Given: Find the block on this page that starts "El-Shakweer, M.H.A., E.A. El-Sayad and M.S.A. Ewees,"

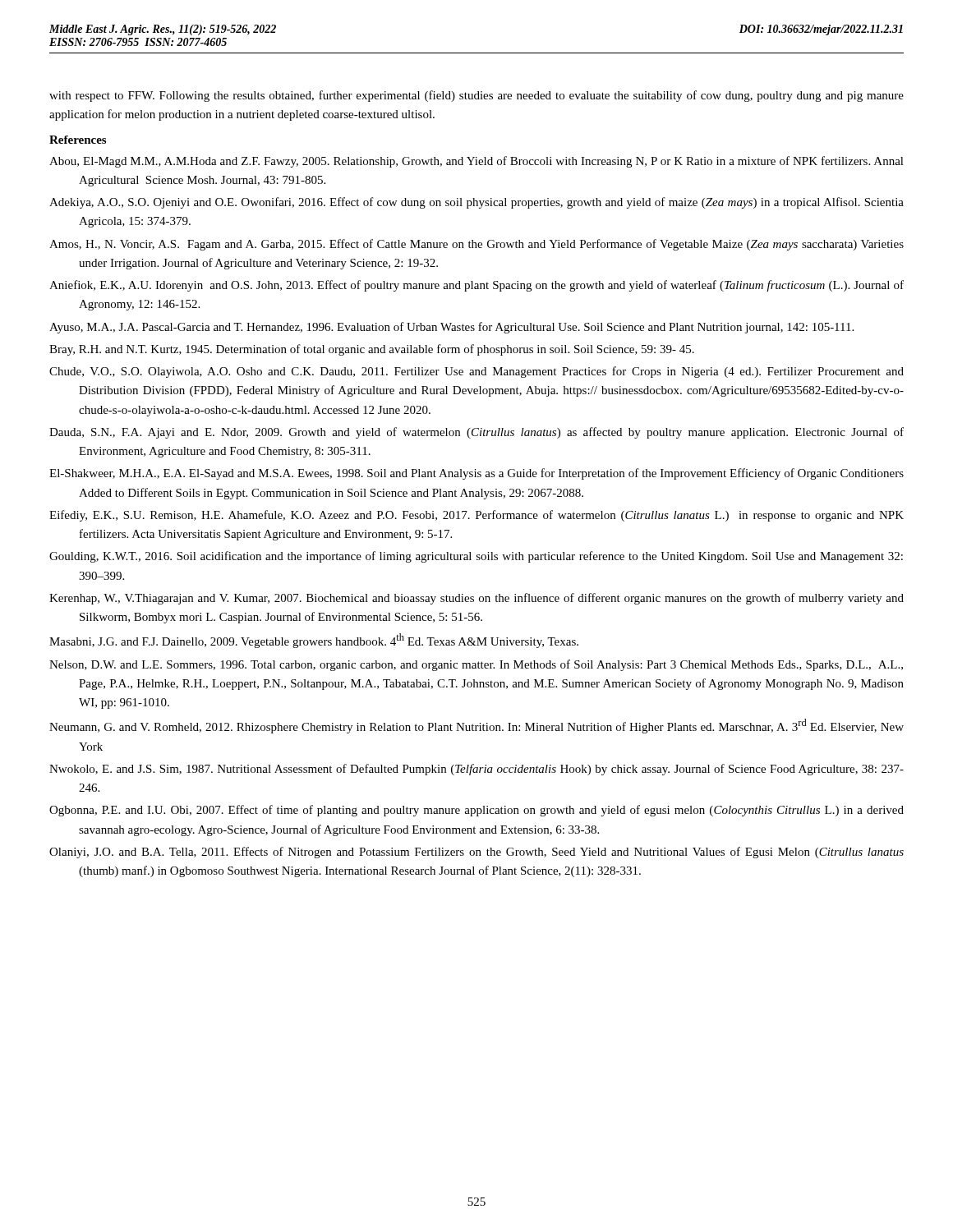Looking at the screenshot, I should [476, 483].
